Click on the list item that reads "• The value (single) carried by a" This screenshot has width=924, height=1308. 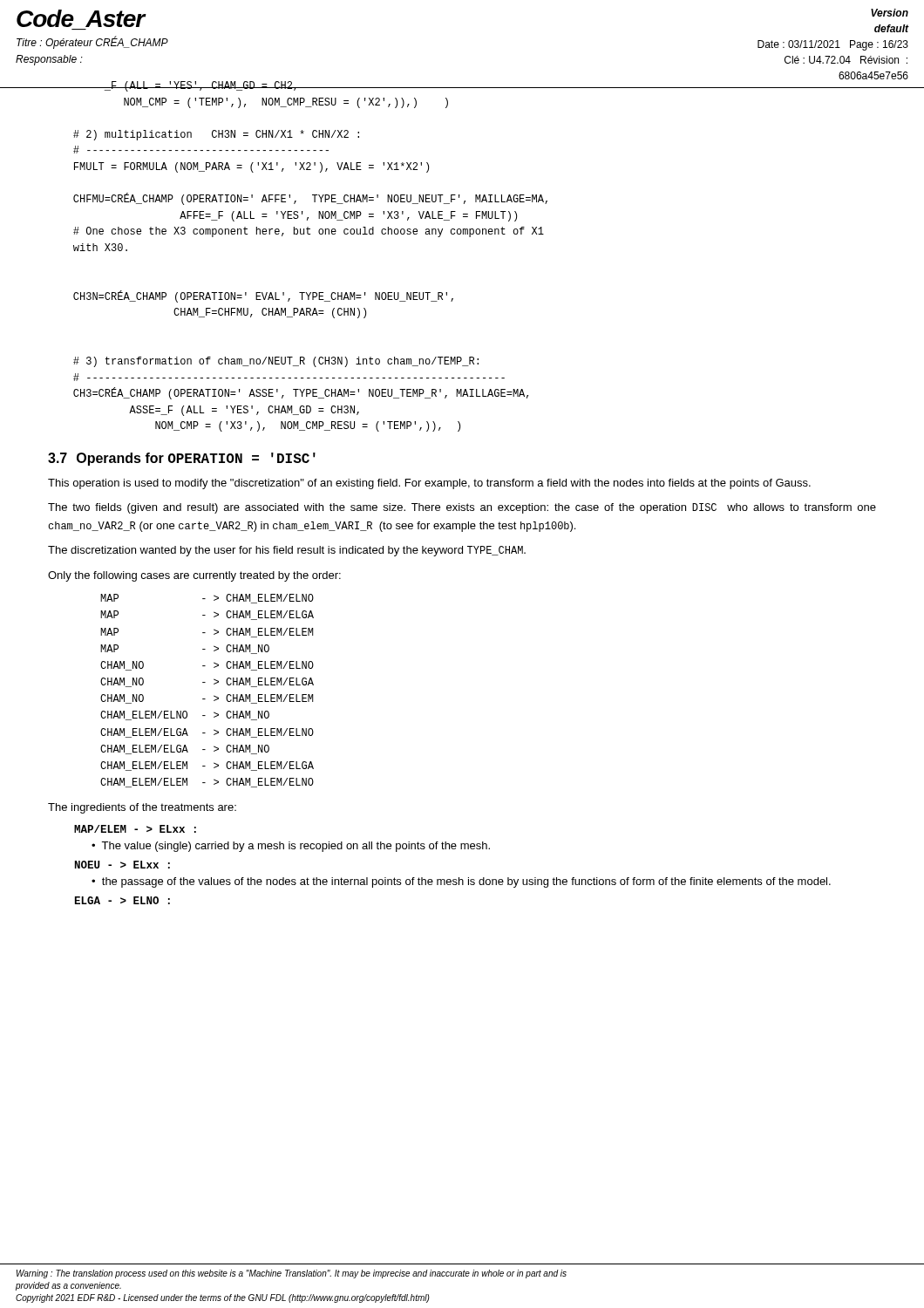pyautogui.click(x=291, y=845)
